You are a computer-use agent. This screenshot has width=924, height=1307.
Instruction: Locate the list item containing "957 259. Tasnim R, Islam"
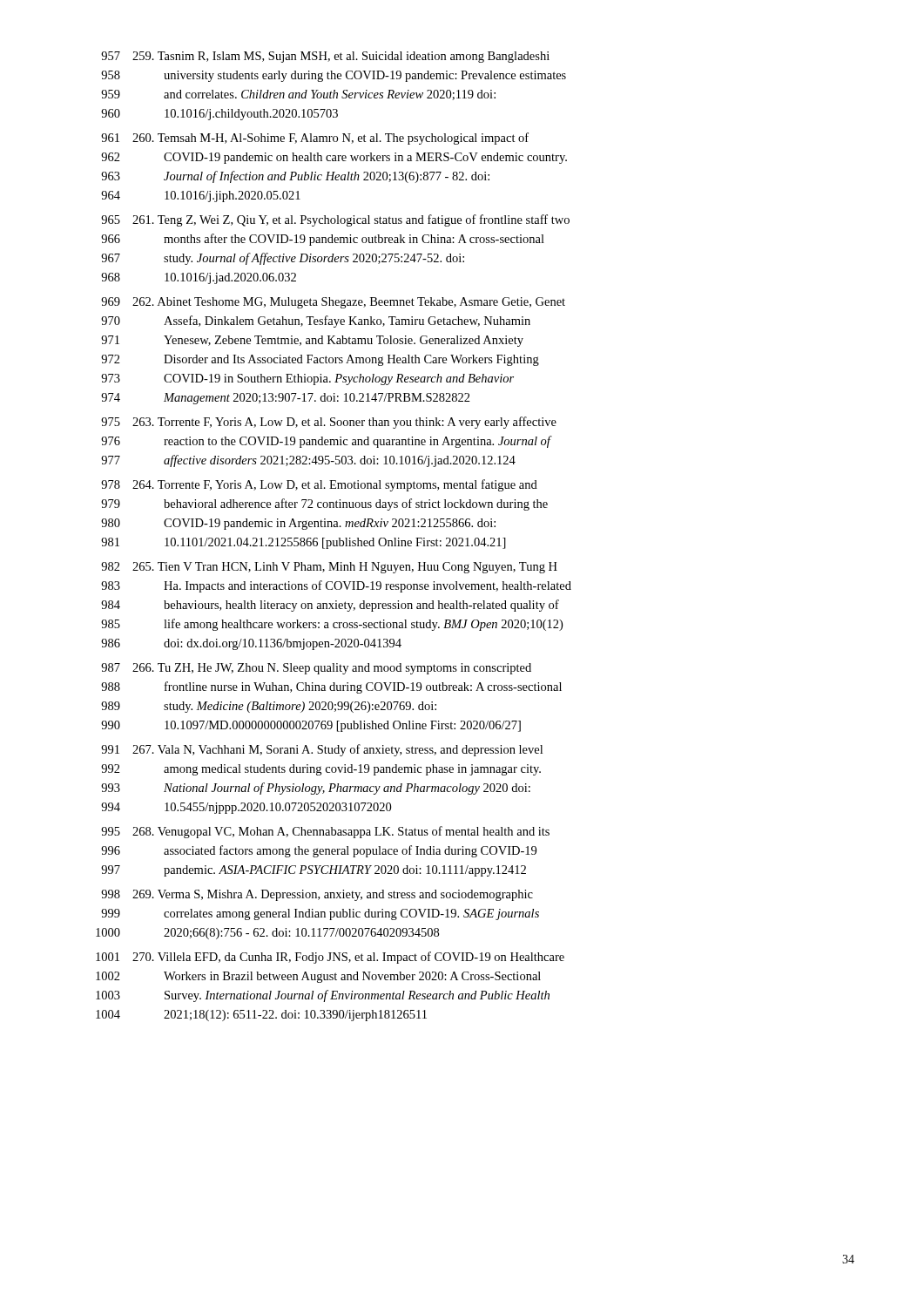(471, 56)
